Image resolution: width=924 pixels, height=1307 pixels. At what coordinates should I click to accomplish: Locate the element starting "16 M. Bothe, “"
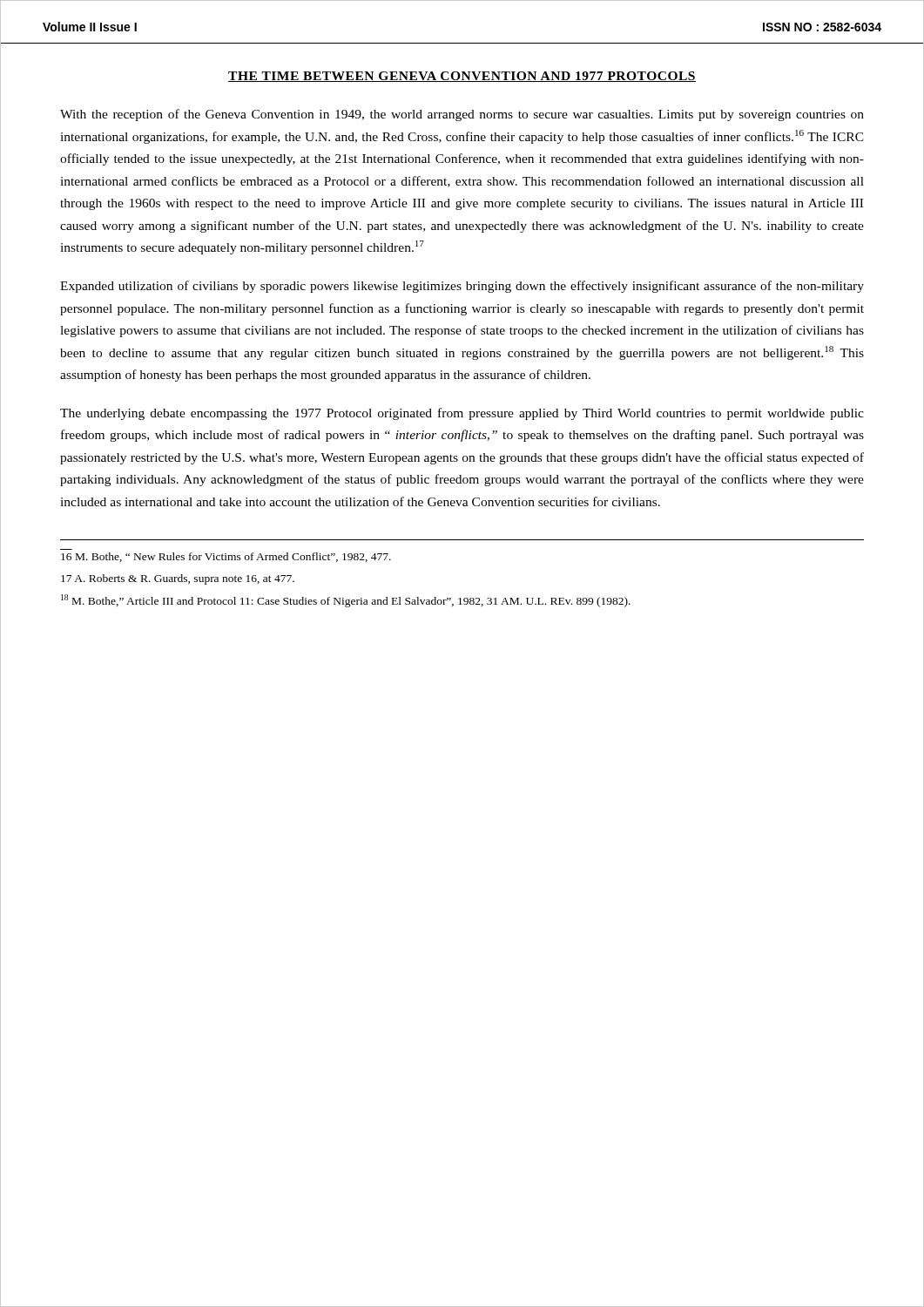pos(226,556)
